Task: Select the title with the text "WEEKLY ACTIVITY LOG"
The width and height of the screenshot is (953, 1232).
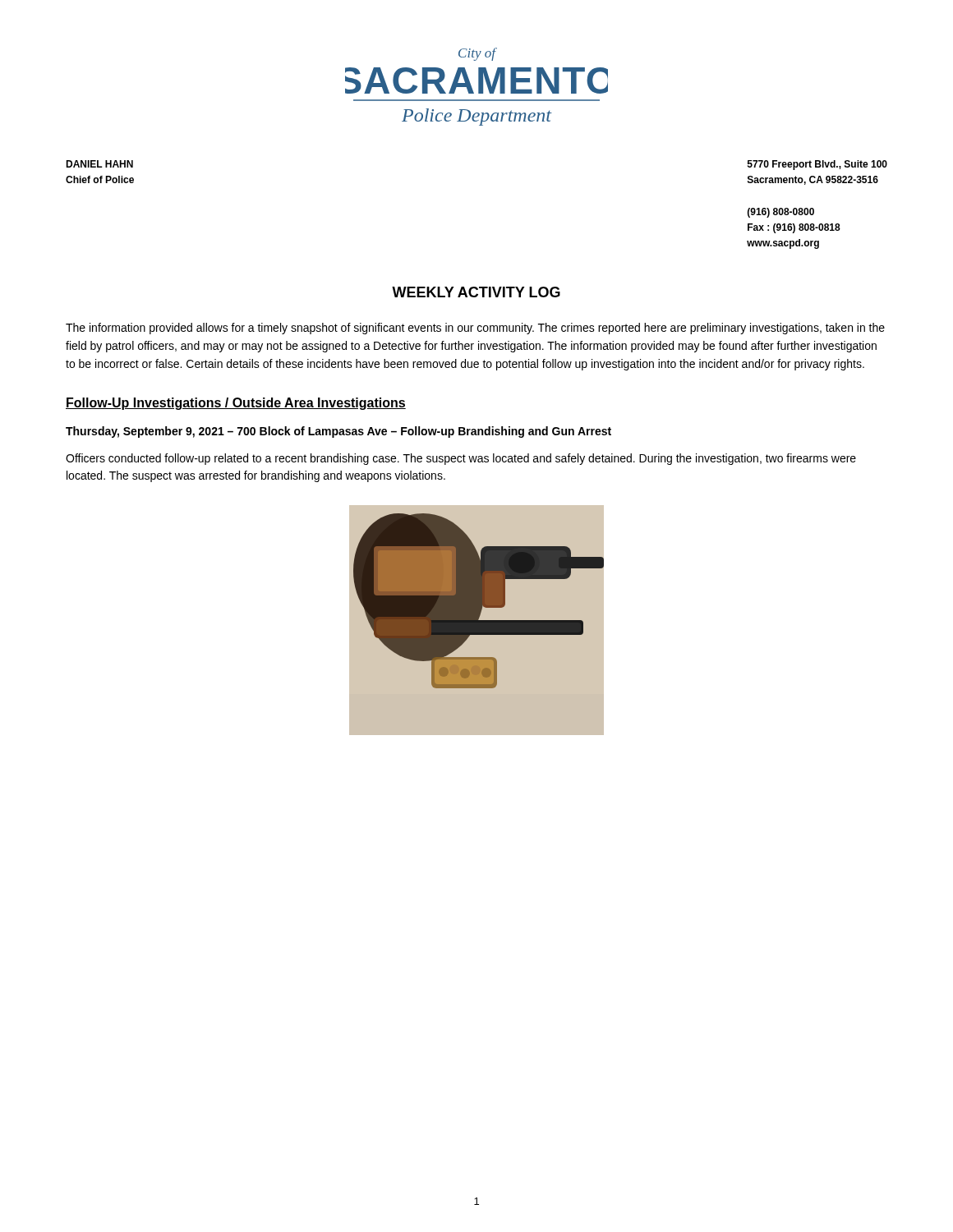Action: [476, 293]
